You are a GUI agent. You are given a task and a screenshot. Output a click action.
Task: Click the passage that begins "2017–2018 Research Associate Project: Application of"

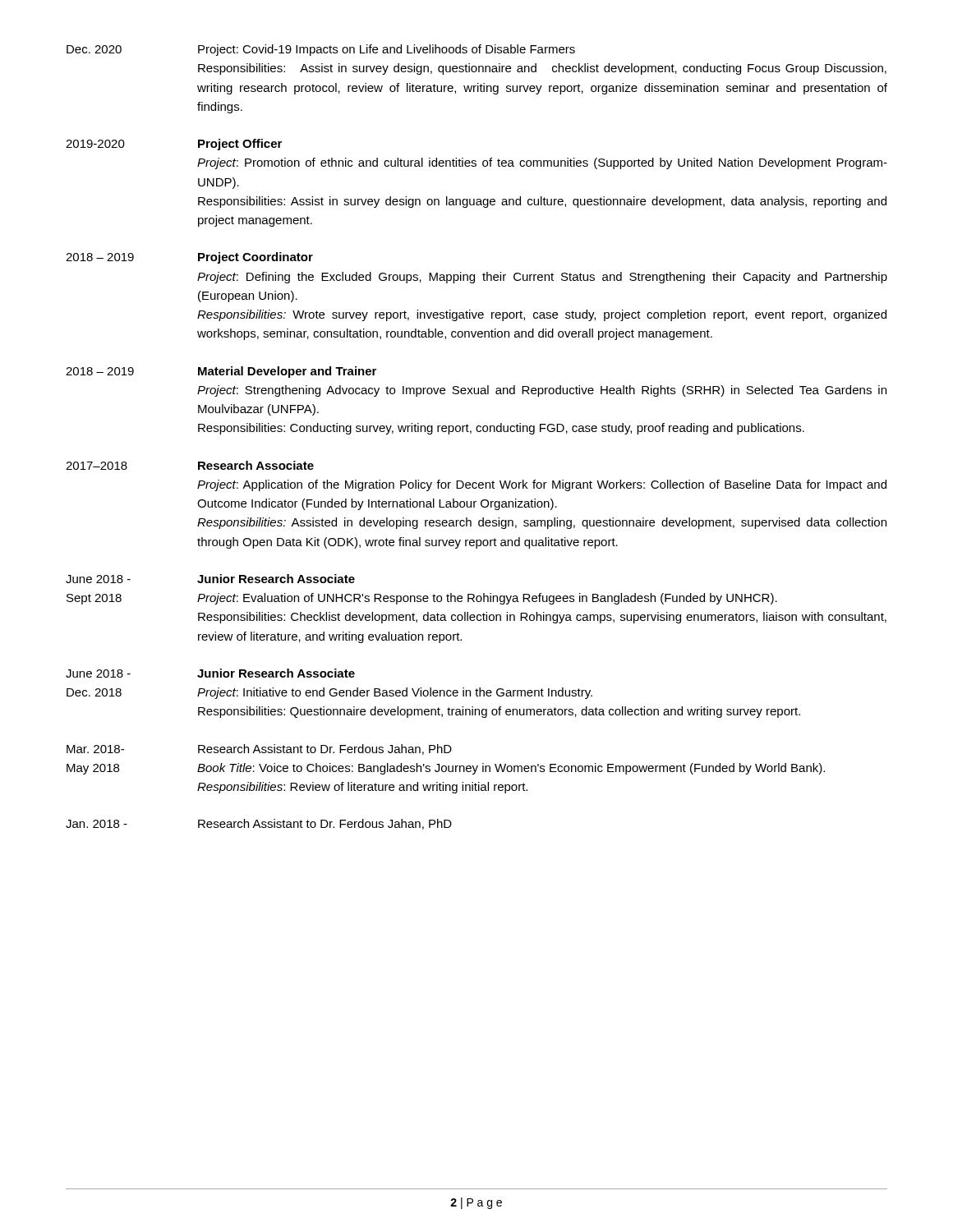coord(476,503)
